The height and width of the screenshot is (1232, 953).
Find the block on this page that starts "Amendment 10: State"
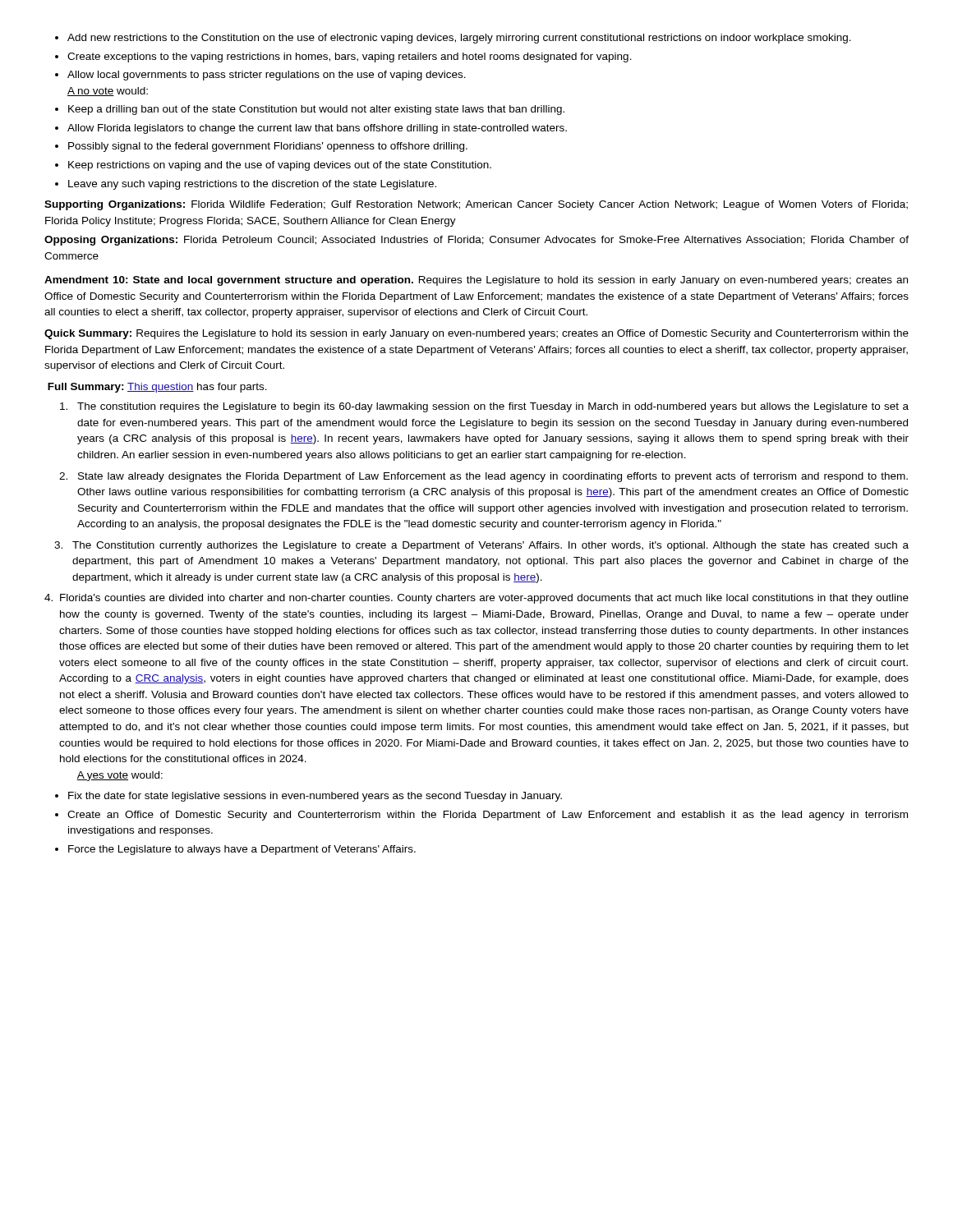(476, 296)
